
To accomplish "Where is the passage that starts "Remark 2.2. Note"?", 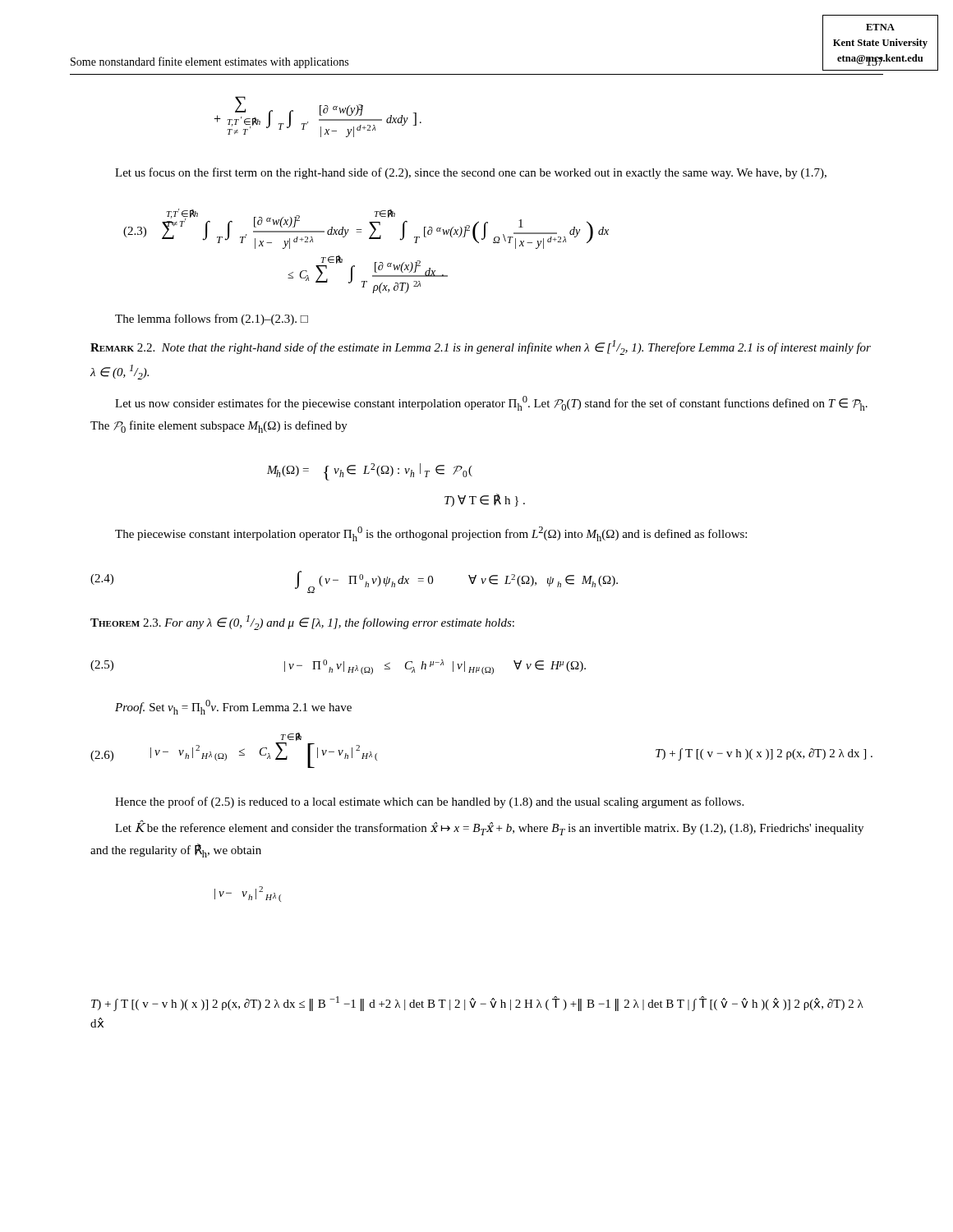I will pos(481,360).
